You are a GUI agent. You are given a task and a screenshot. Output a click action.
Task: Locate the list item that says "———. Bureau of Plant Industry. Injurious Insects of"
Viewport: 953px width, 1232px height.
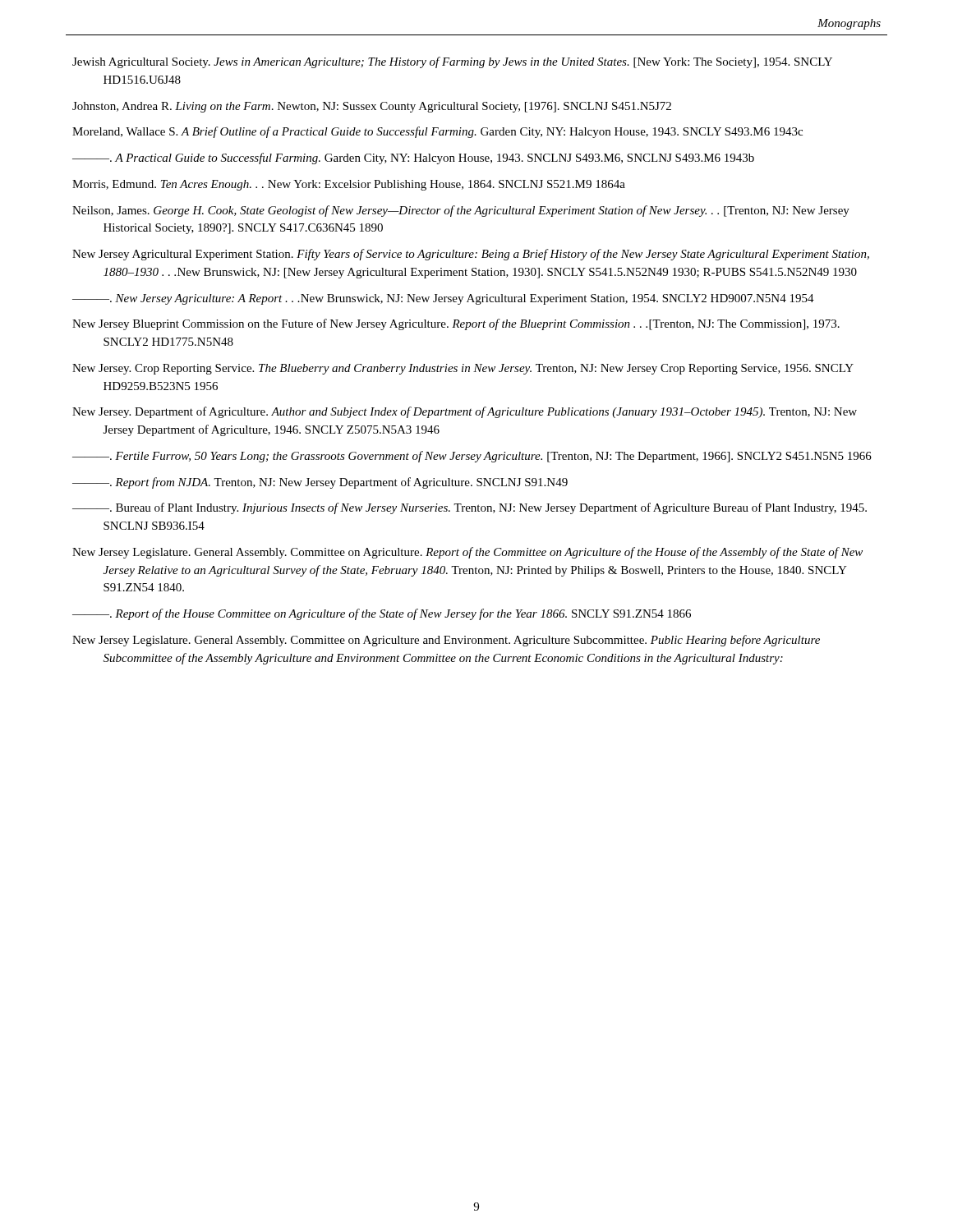click(x=470, y=517)
